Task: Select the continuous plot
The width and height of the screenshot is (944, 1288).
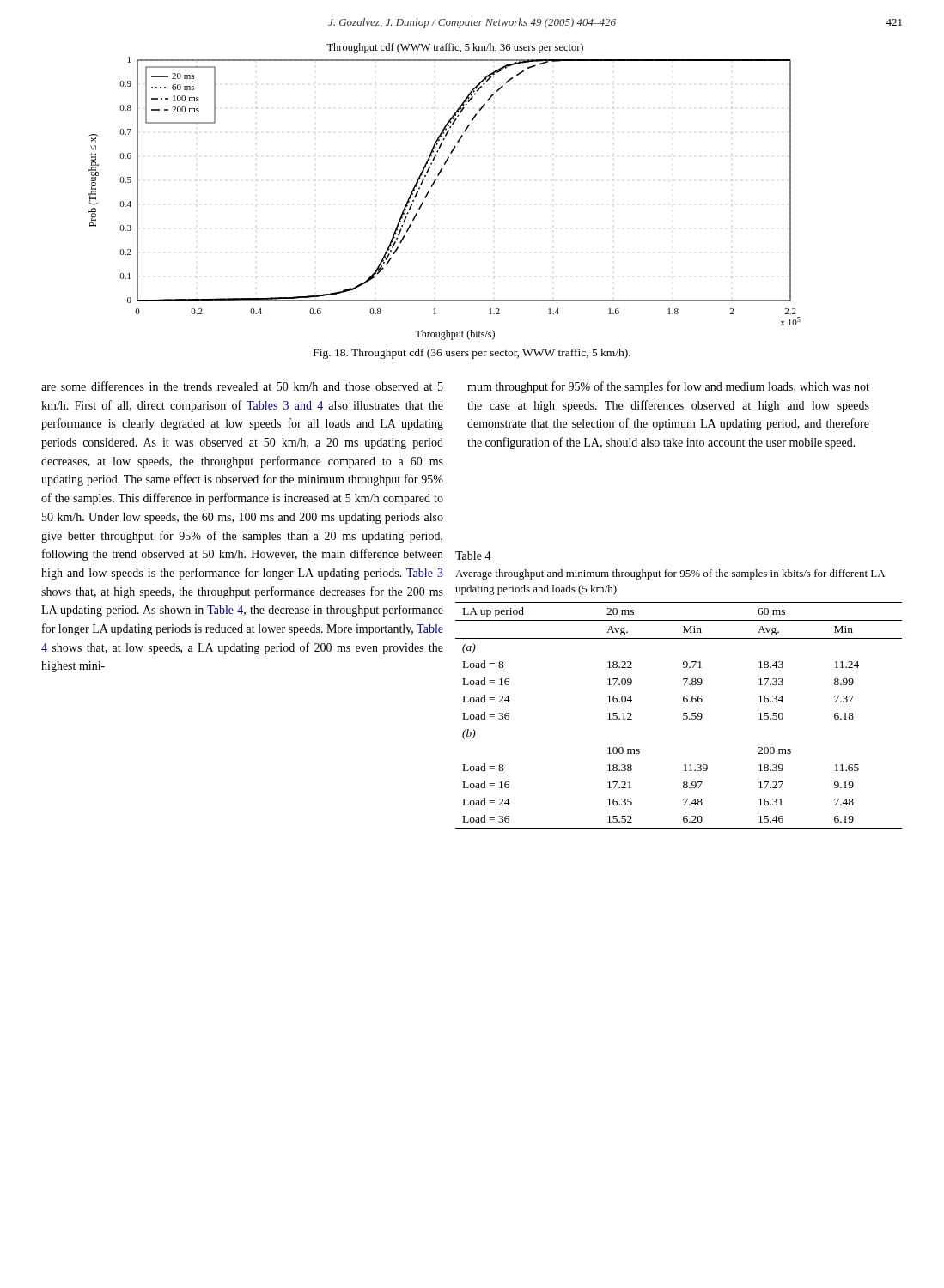Action: (455, 193)
